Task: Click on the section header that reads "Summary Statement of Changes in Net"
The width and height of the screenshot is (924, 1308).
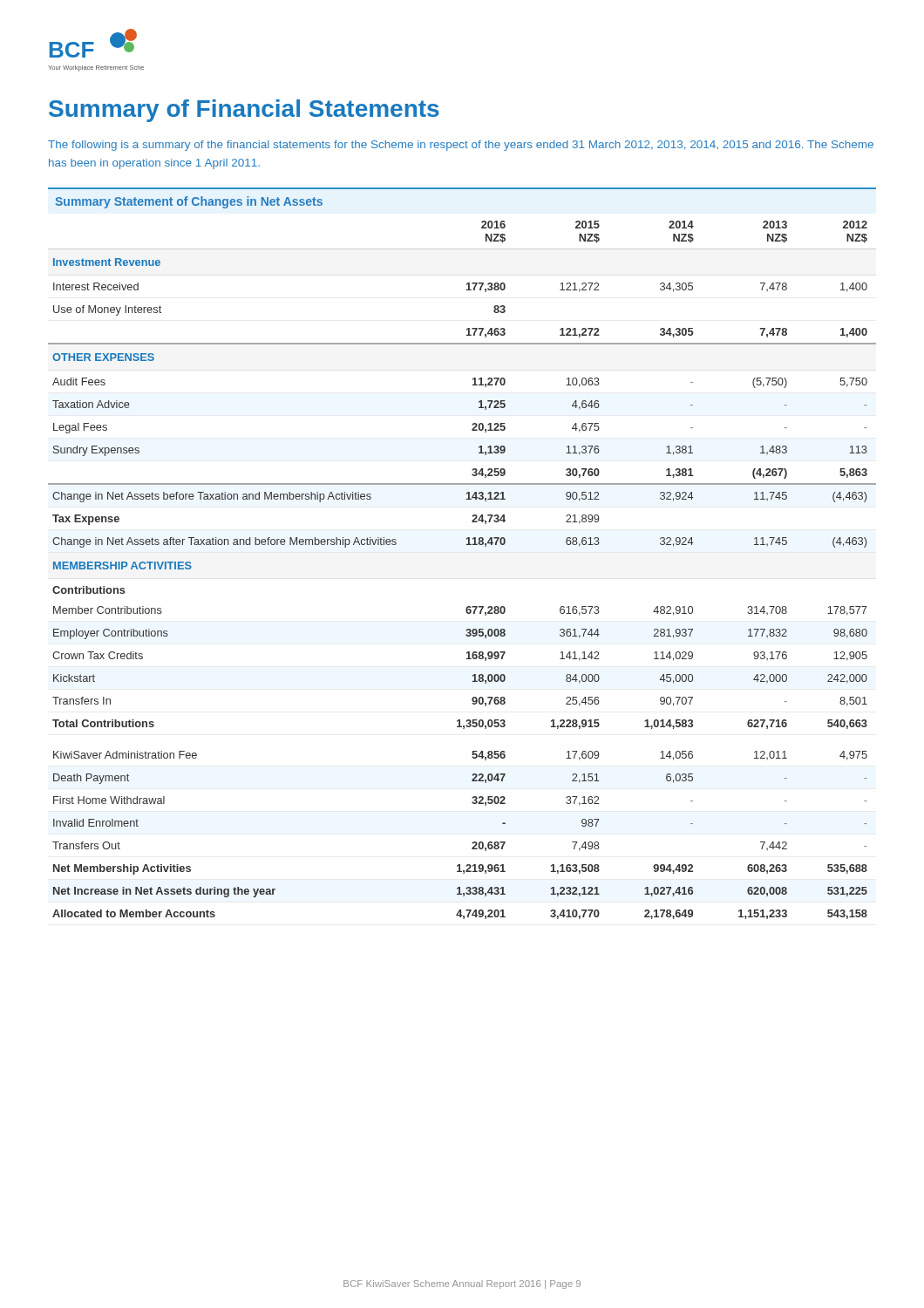Action: 189,202
